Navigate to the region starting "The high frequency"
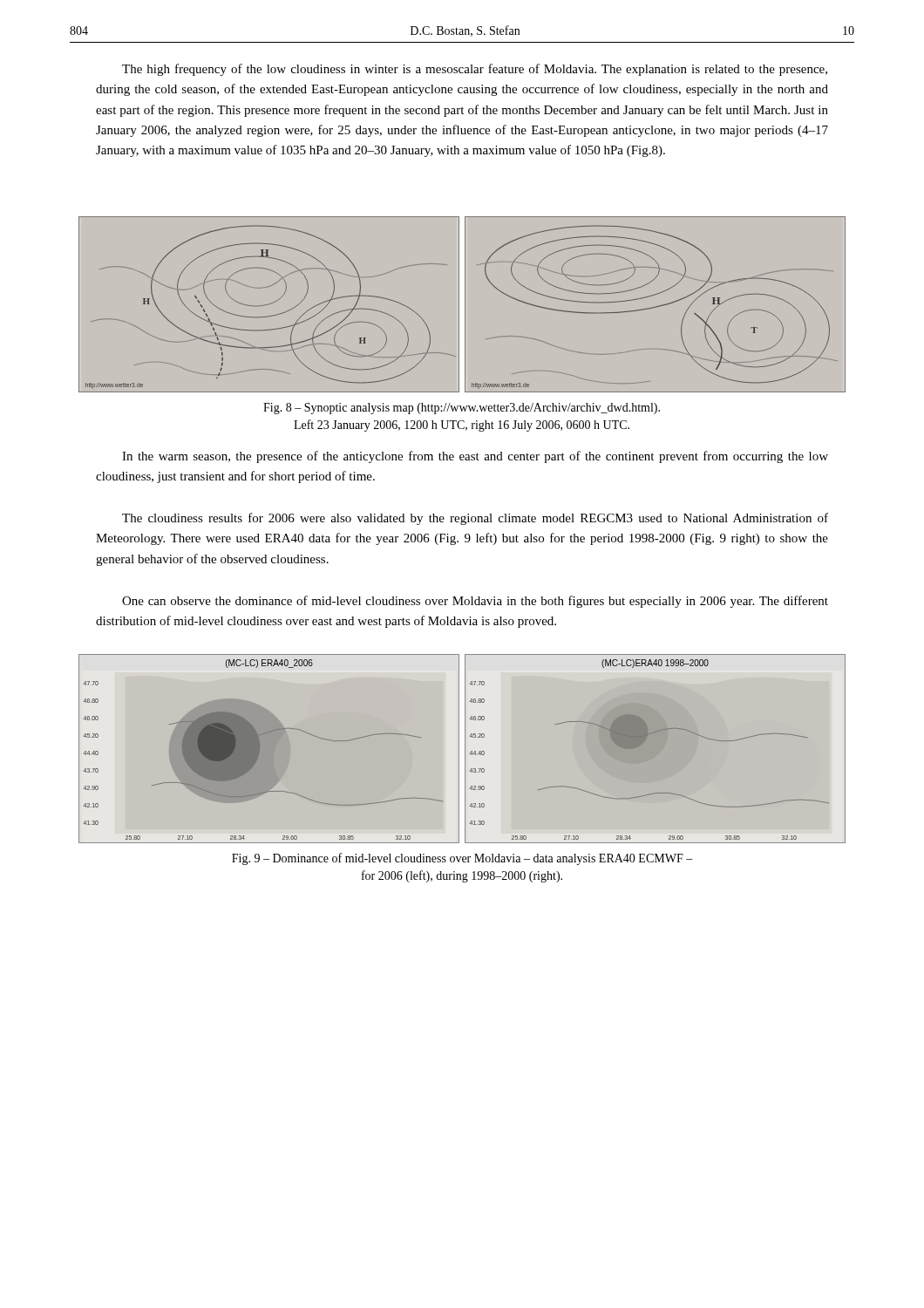 [462, 110]
